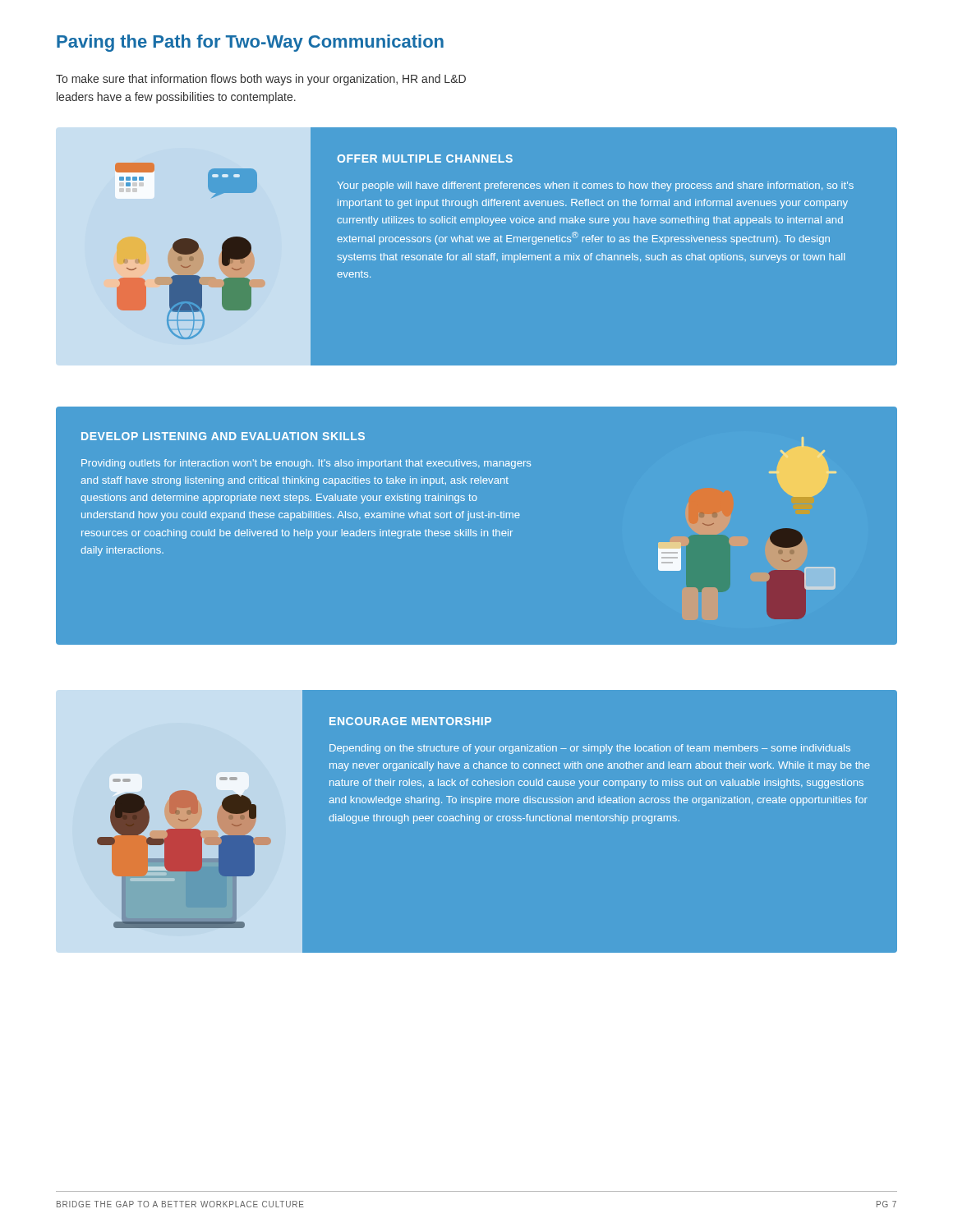The image size is (953, 1232).
Task: Click the passage that begins "Providing outlets for interaction won't"
Action: click(306, 506)
